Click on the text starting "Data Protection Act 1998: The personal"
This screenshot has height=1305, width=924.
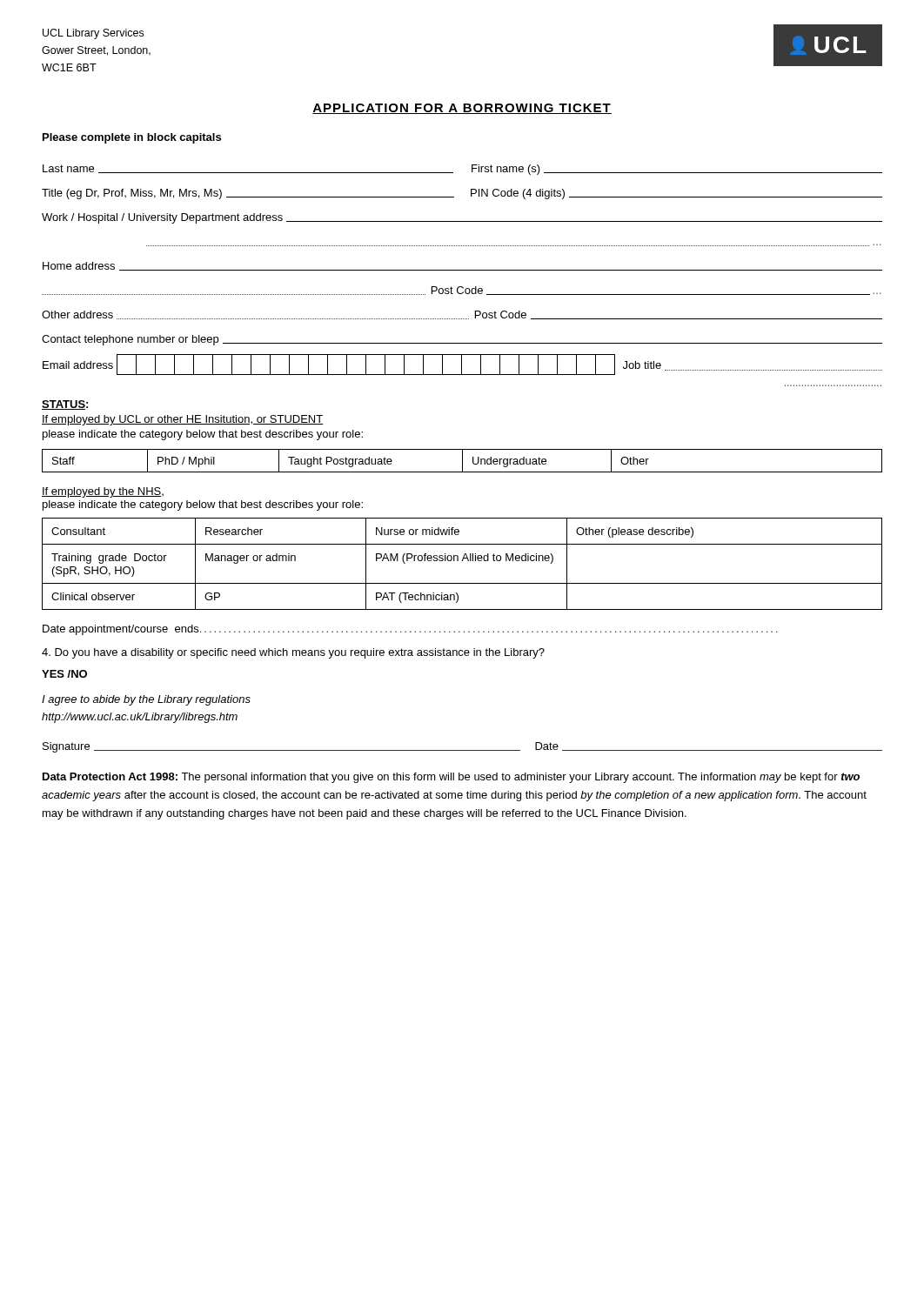pos(454,795)
